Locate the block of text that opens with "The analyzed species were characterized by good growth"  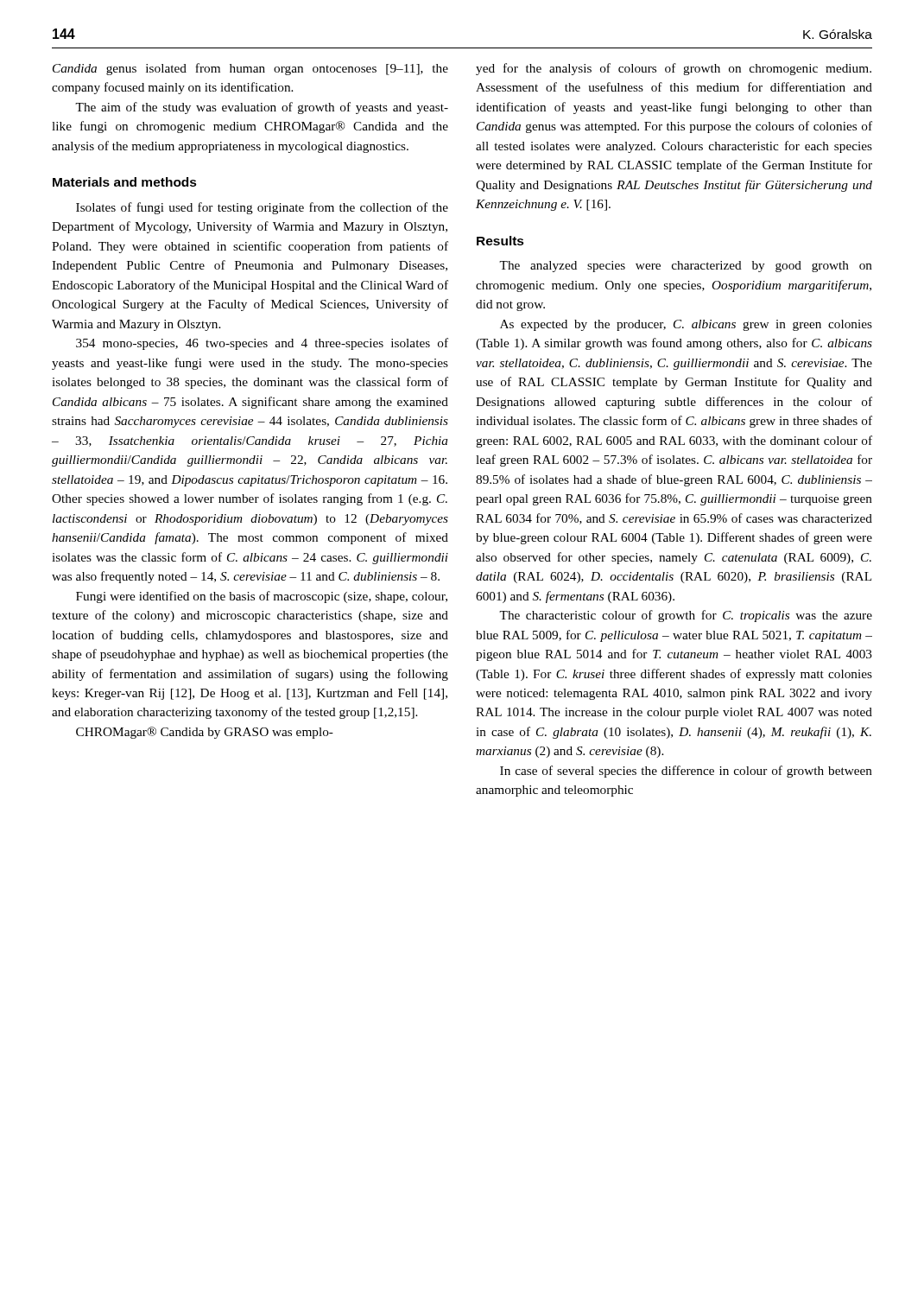[674, 528]
